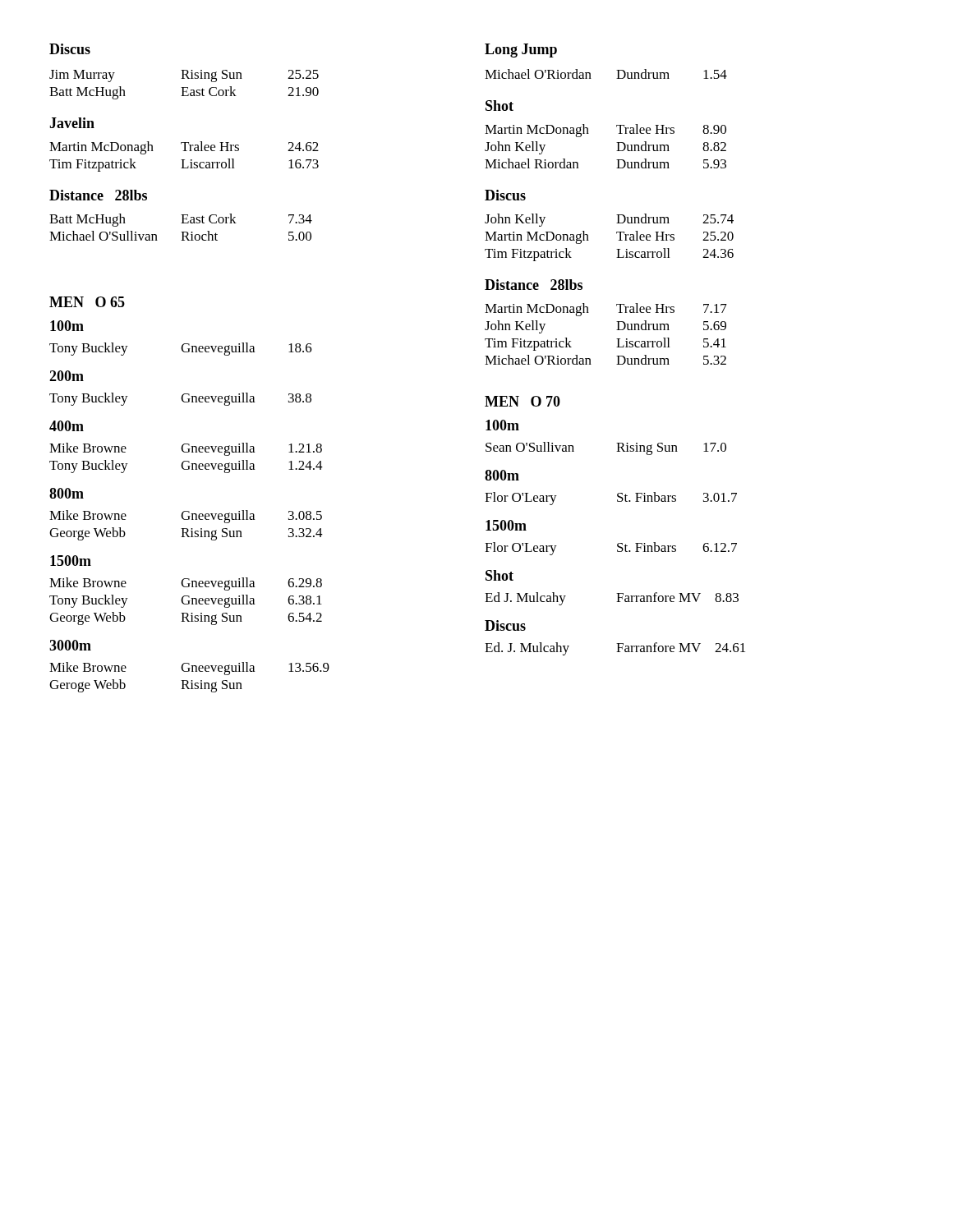Locate the text block containing "Mike Browne Gneeveguilla 3.08.5"

(x=234, y=524)
